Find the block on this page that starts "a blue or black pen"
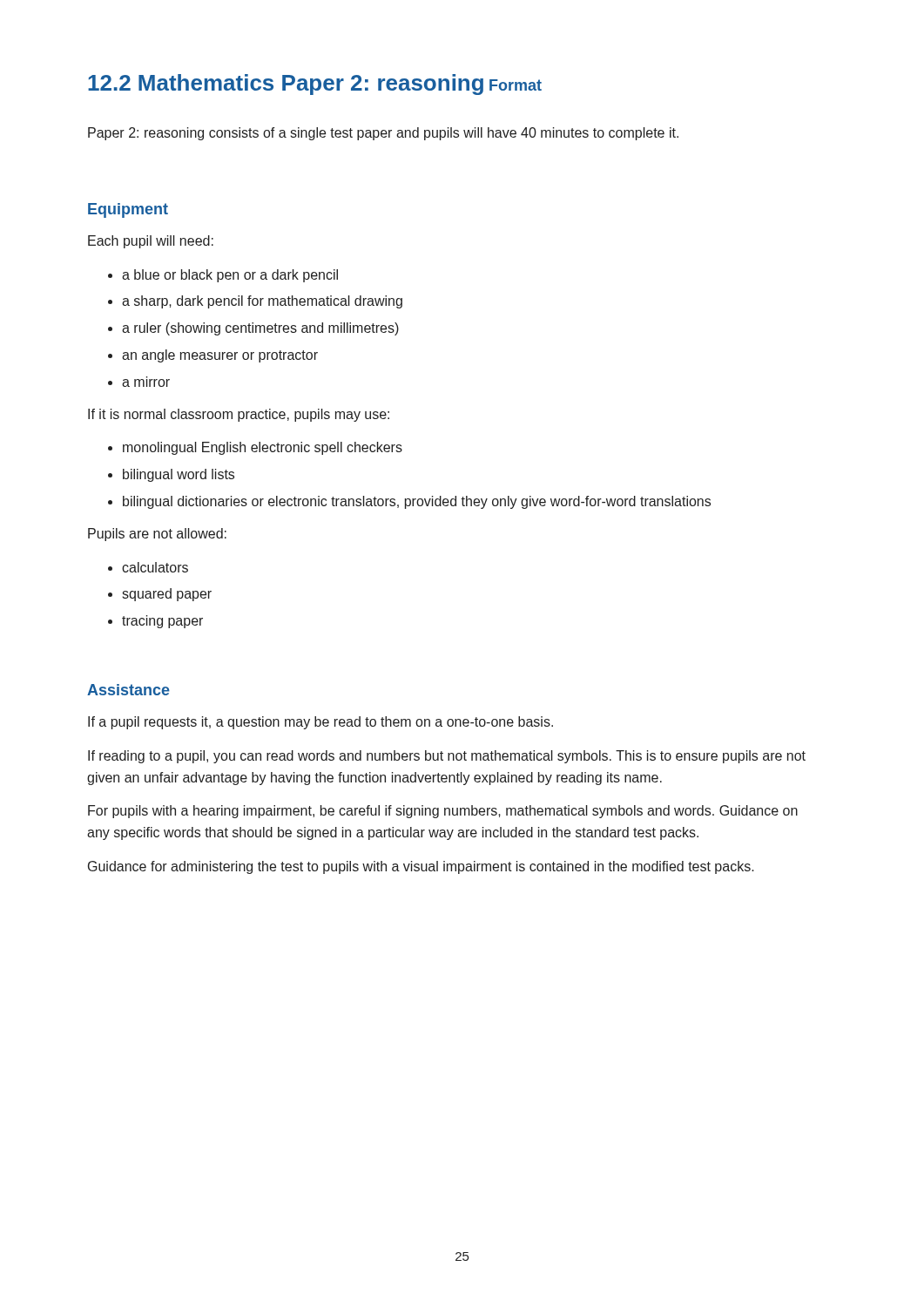 coord(223,276)
